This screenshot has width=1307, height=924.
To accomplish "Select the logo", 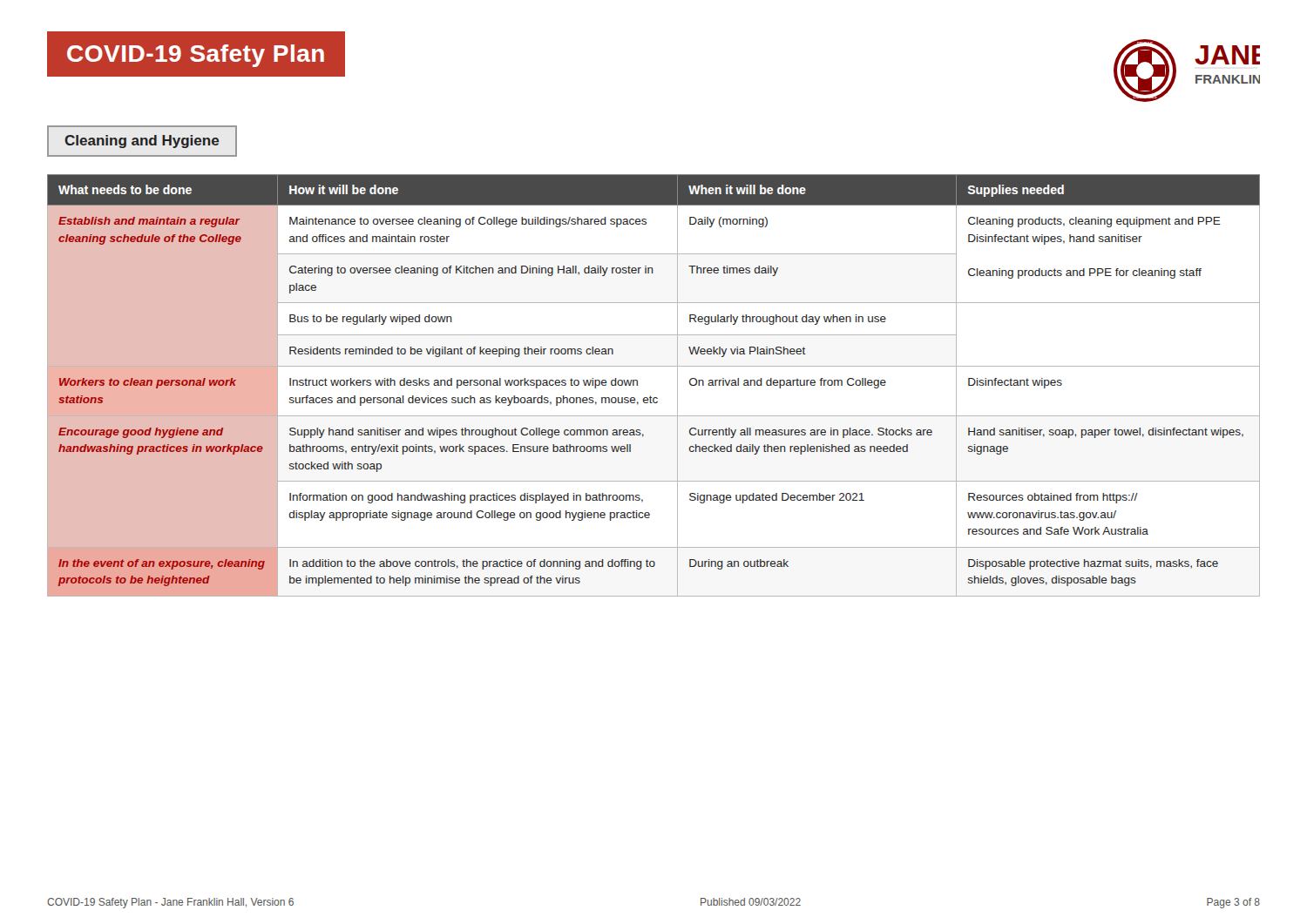I will (x=1186, y=71).
